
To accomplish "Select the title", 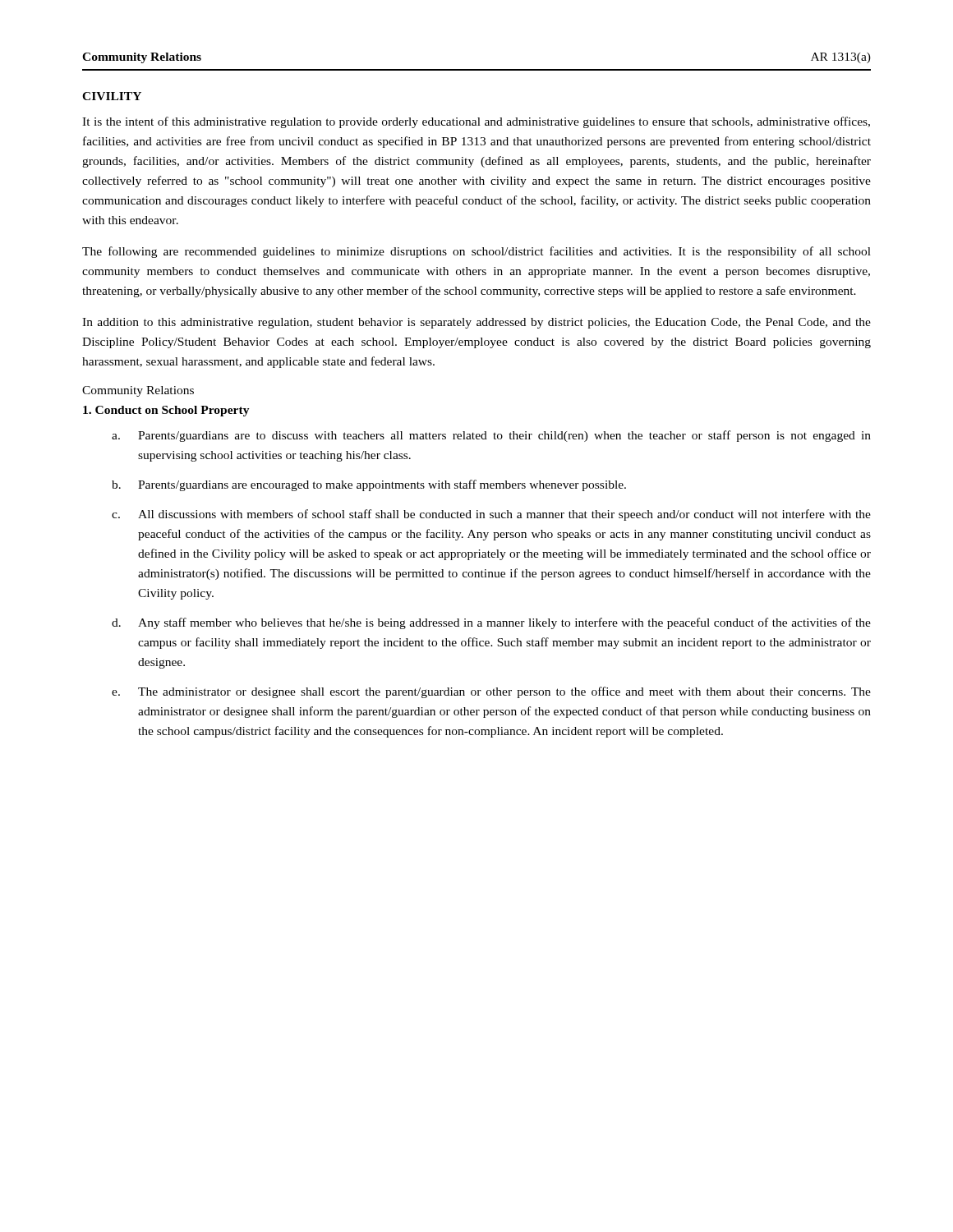I will click(x=112, y=96).
